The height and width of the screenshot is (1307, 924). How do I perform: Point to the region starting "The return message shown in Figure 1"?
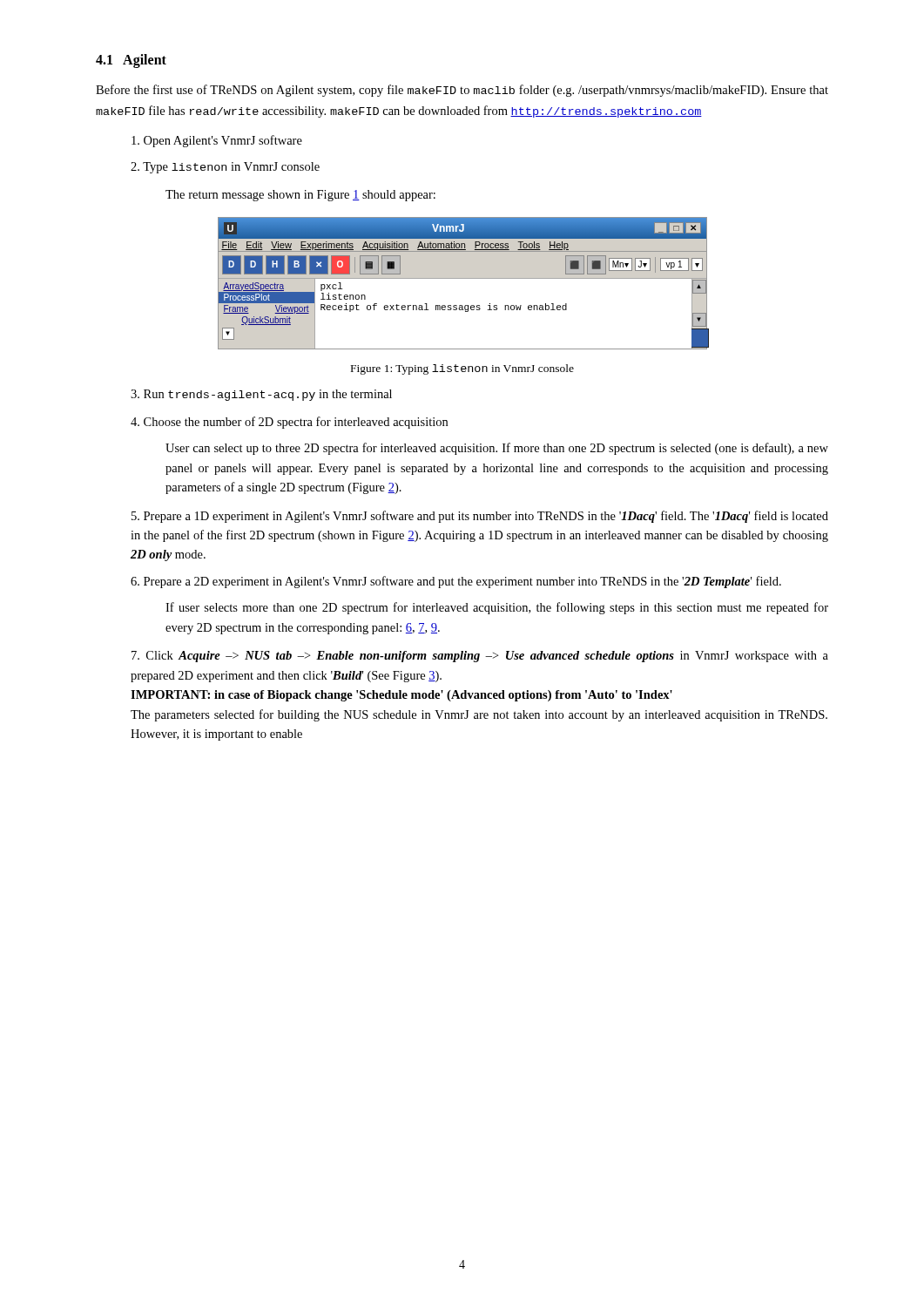301,195
